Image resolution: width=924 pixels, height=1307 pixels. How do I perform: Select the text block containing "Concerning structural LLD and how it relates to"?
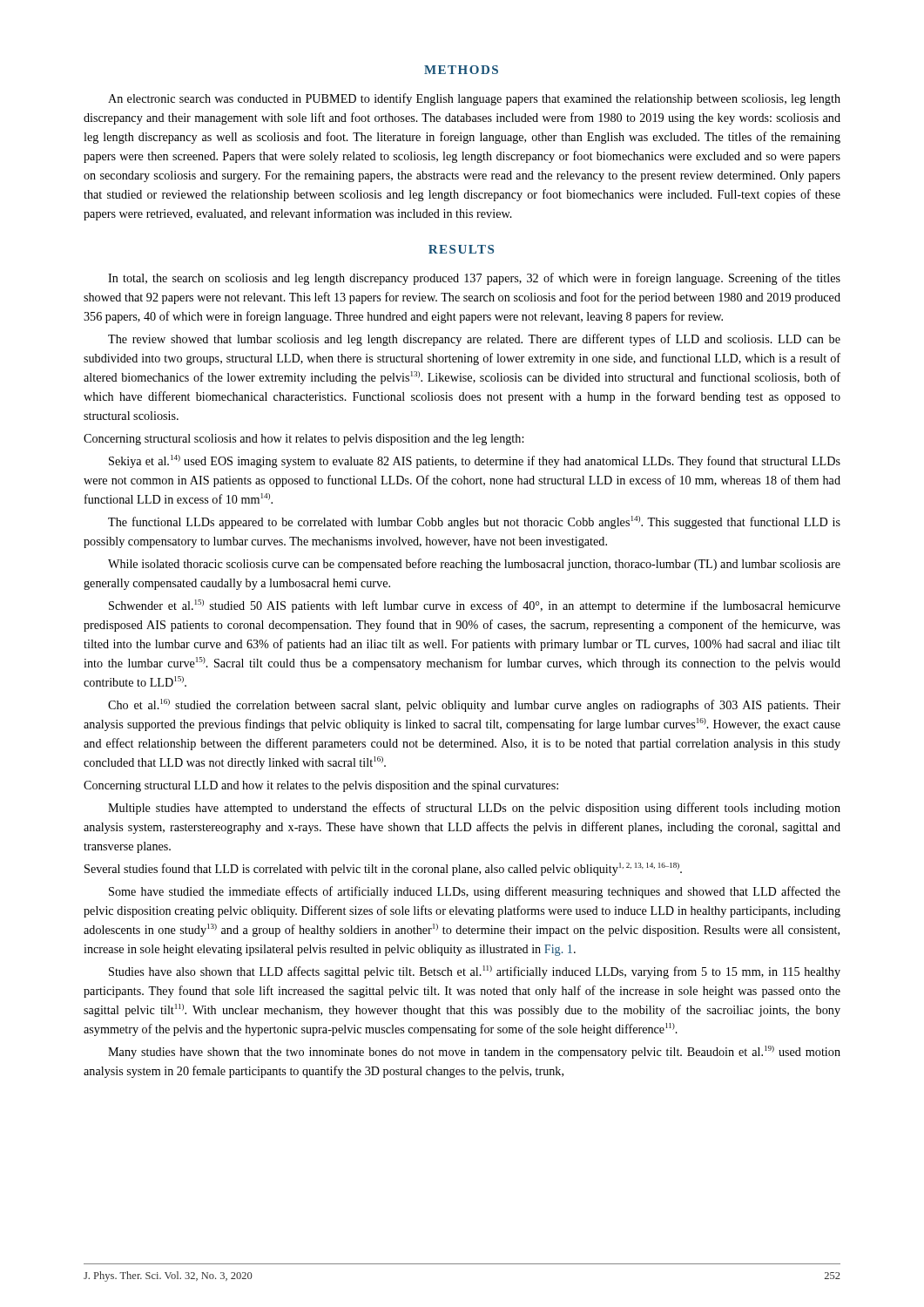[x=321, y=785]
